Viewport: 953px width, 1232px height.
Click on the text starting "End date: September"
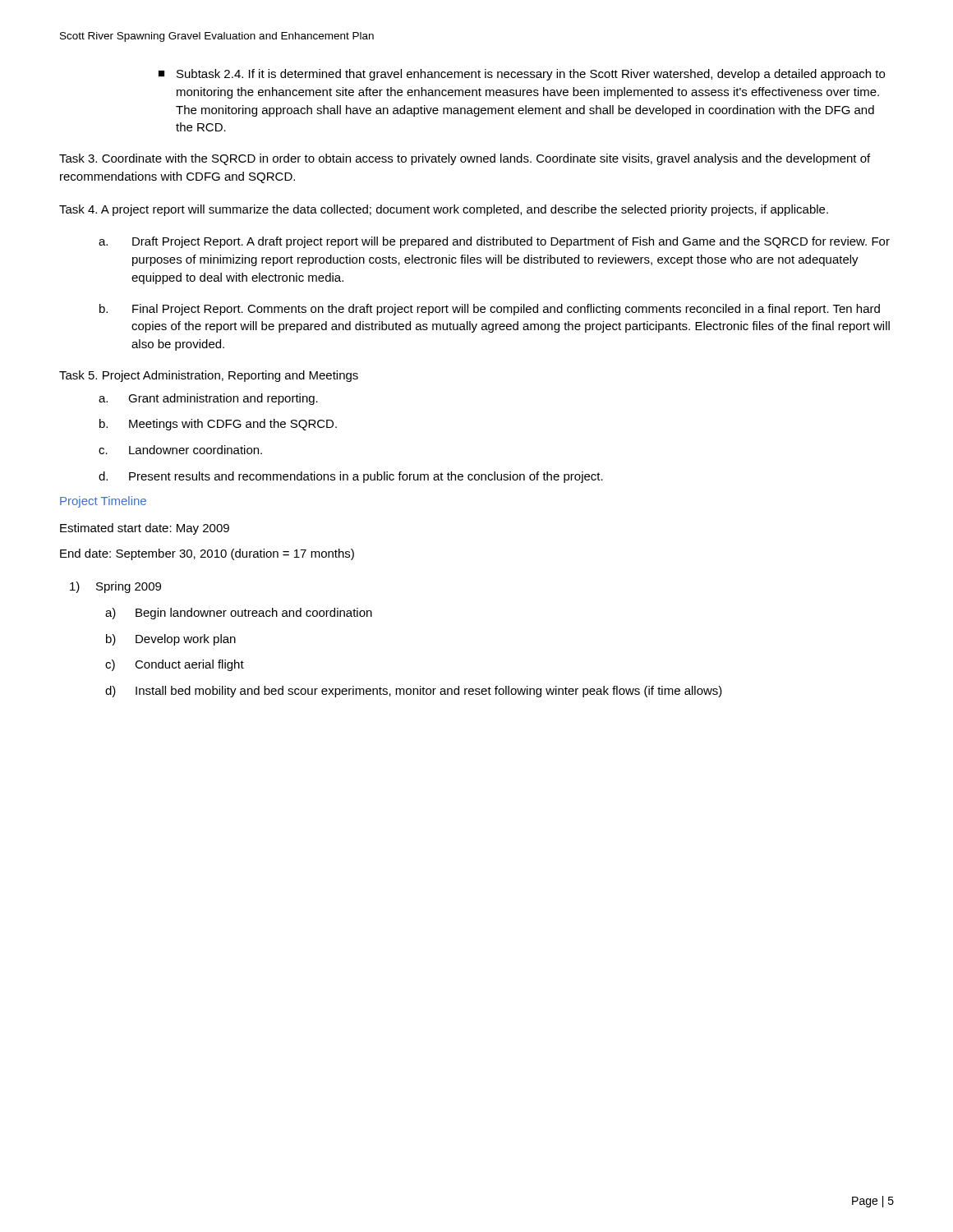click(207, 553)
